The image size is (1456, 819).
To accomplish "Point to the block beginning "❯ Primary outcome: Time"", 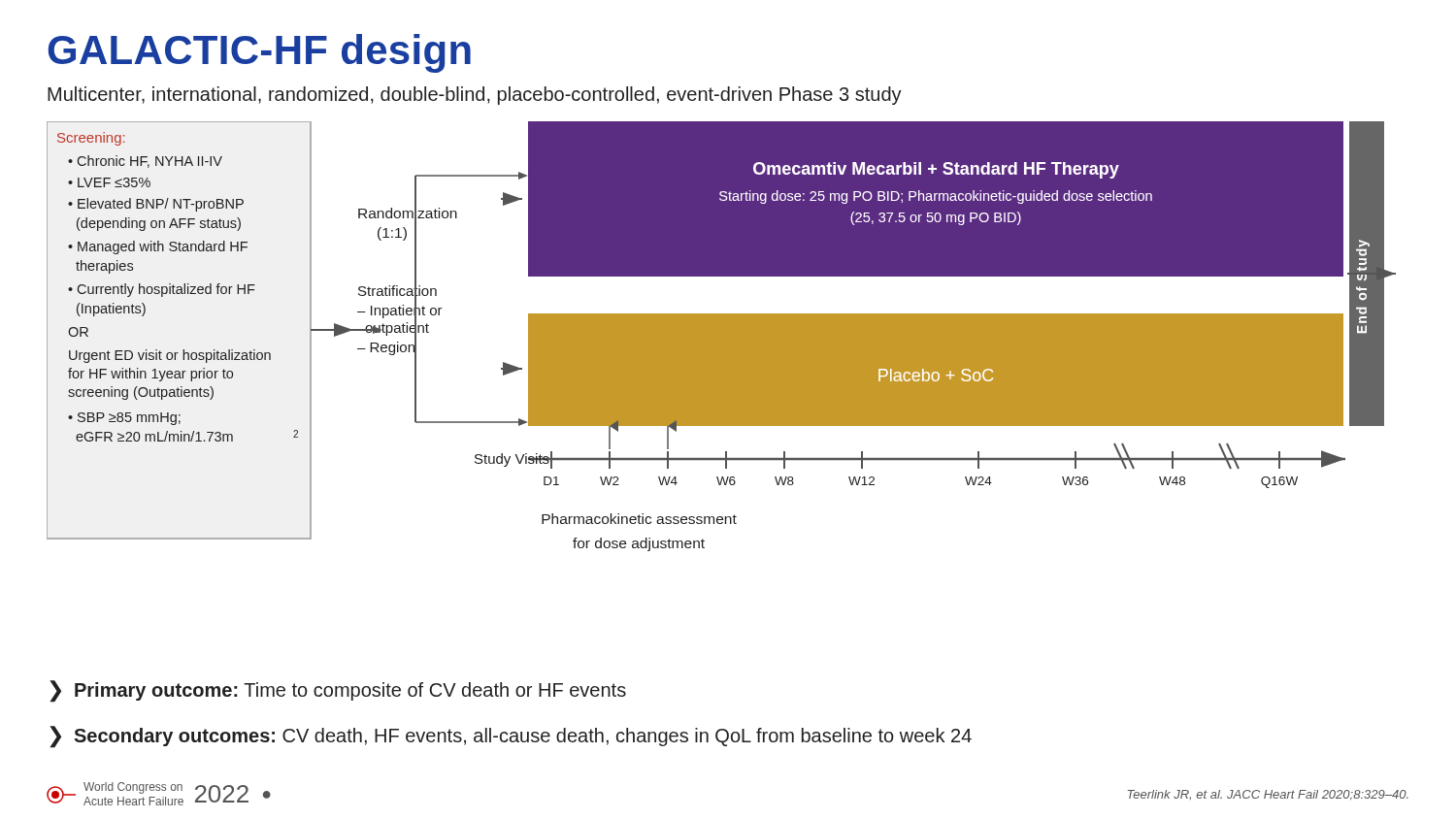I will tap(336, 690).
